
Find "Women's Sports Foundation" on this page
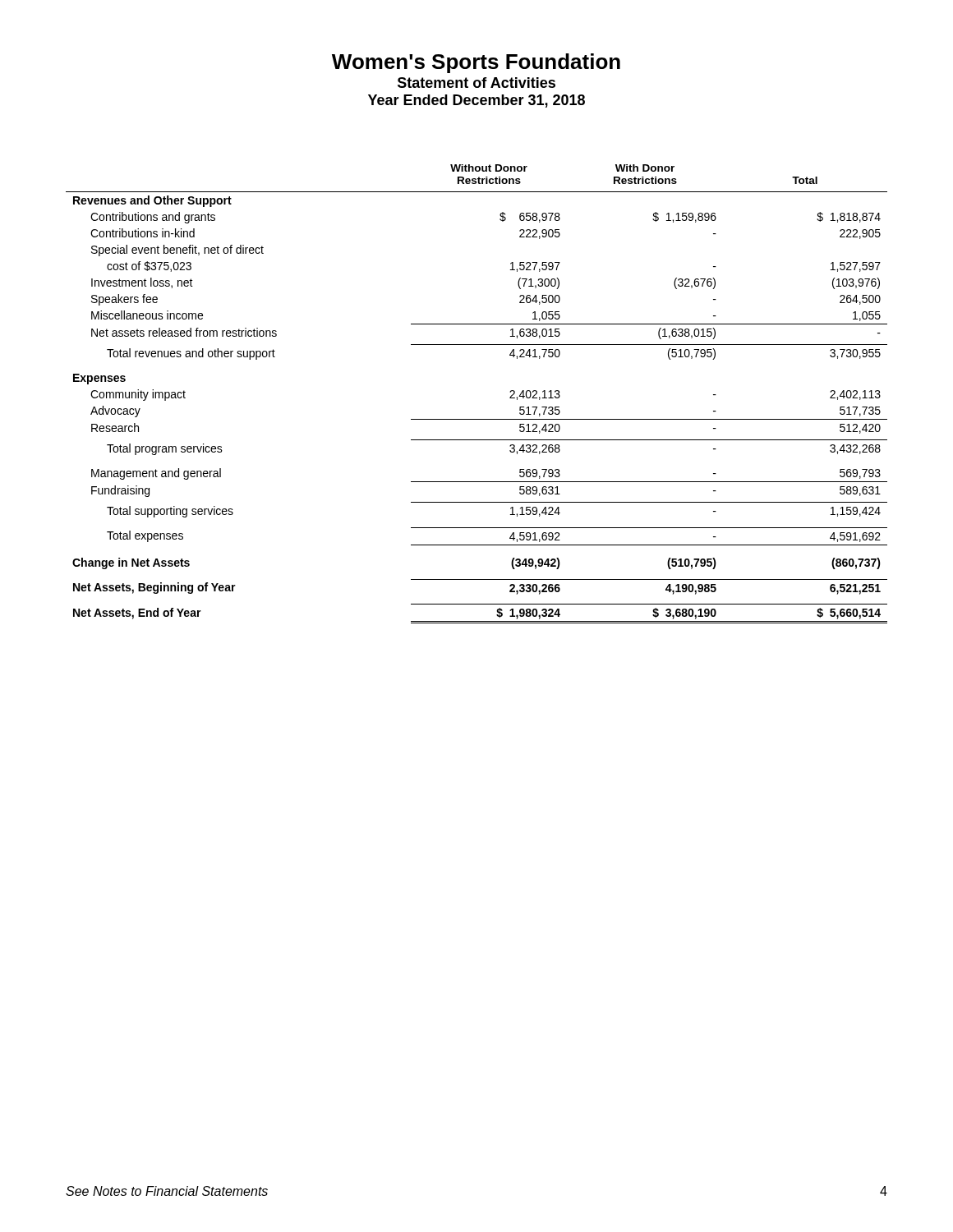tap(476, 62)
